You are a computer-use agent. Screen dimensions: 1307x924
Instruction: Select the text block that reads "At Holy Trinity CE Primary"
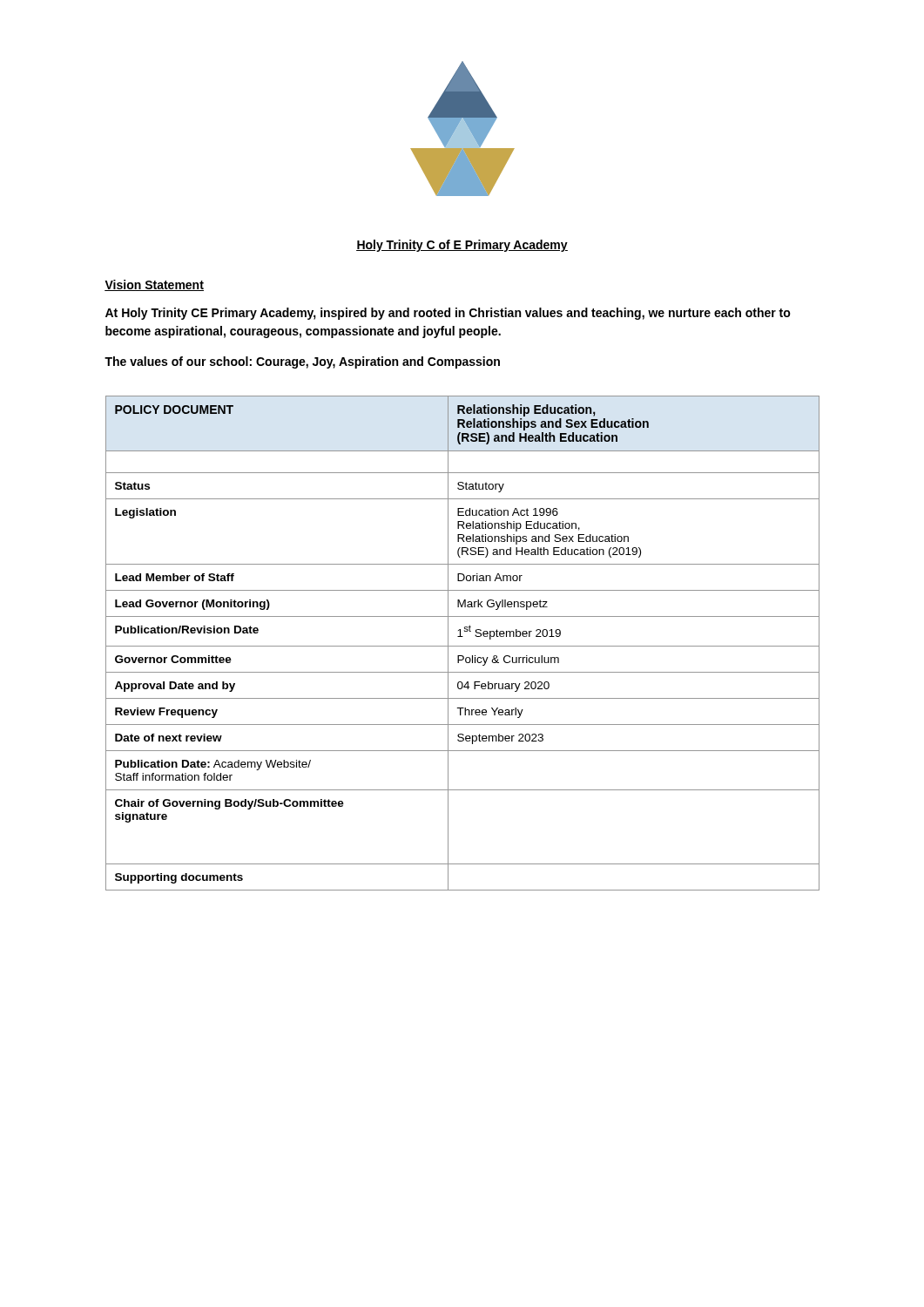(448, 322)
